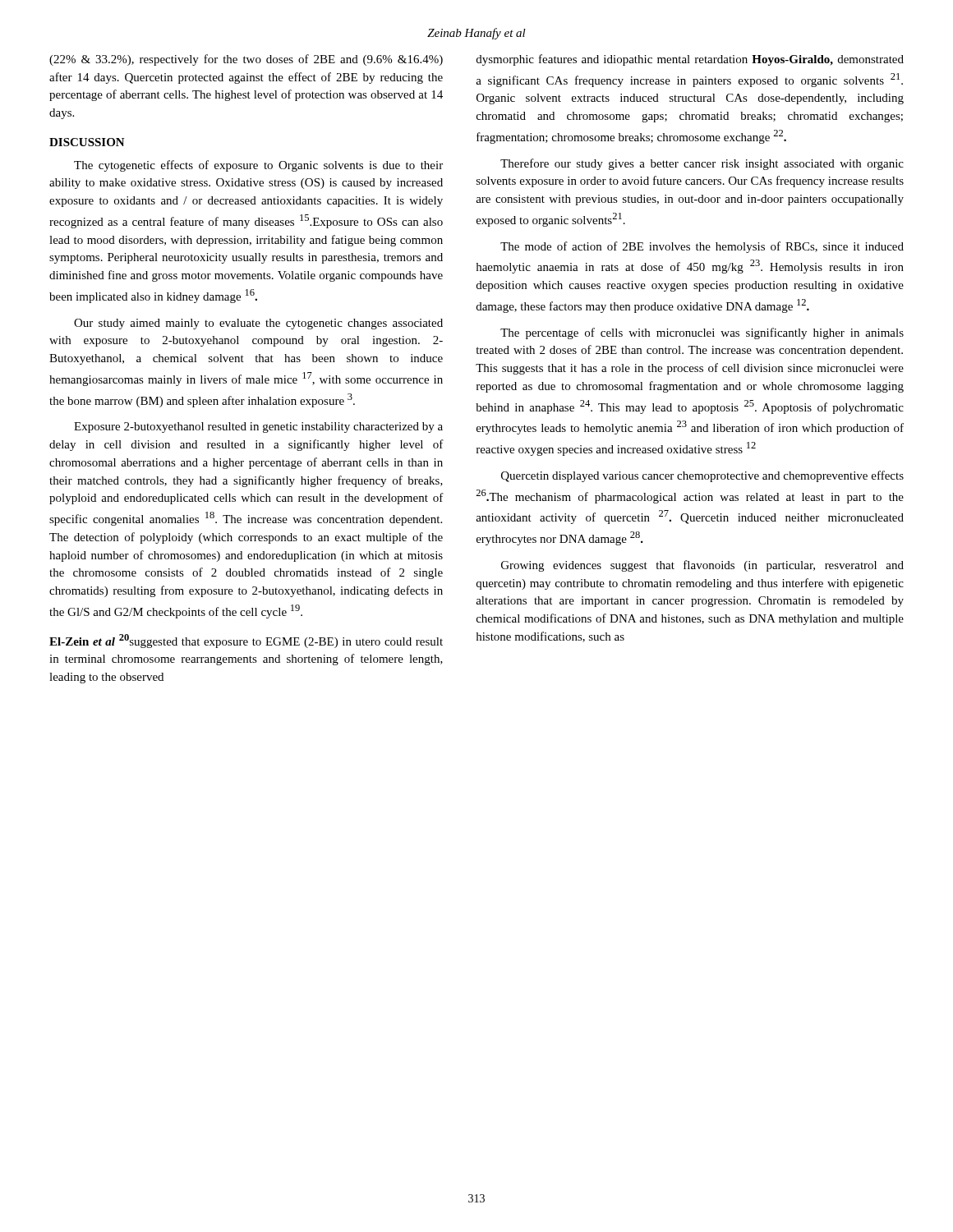Click the passage that begins "The mode of action of 2BE involves the"
Image resolution: width=953 pixels, height=1232 pixels.
point(690,277)
